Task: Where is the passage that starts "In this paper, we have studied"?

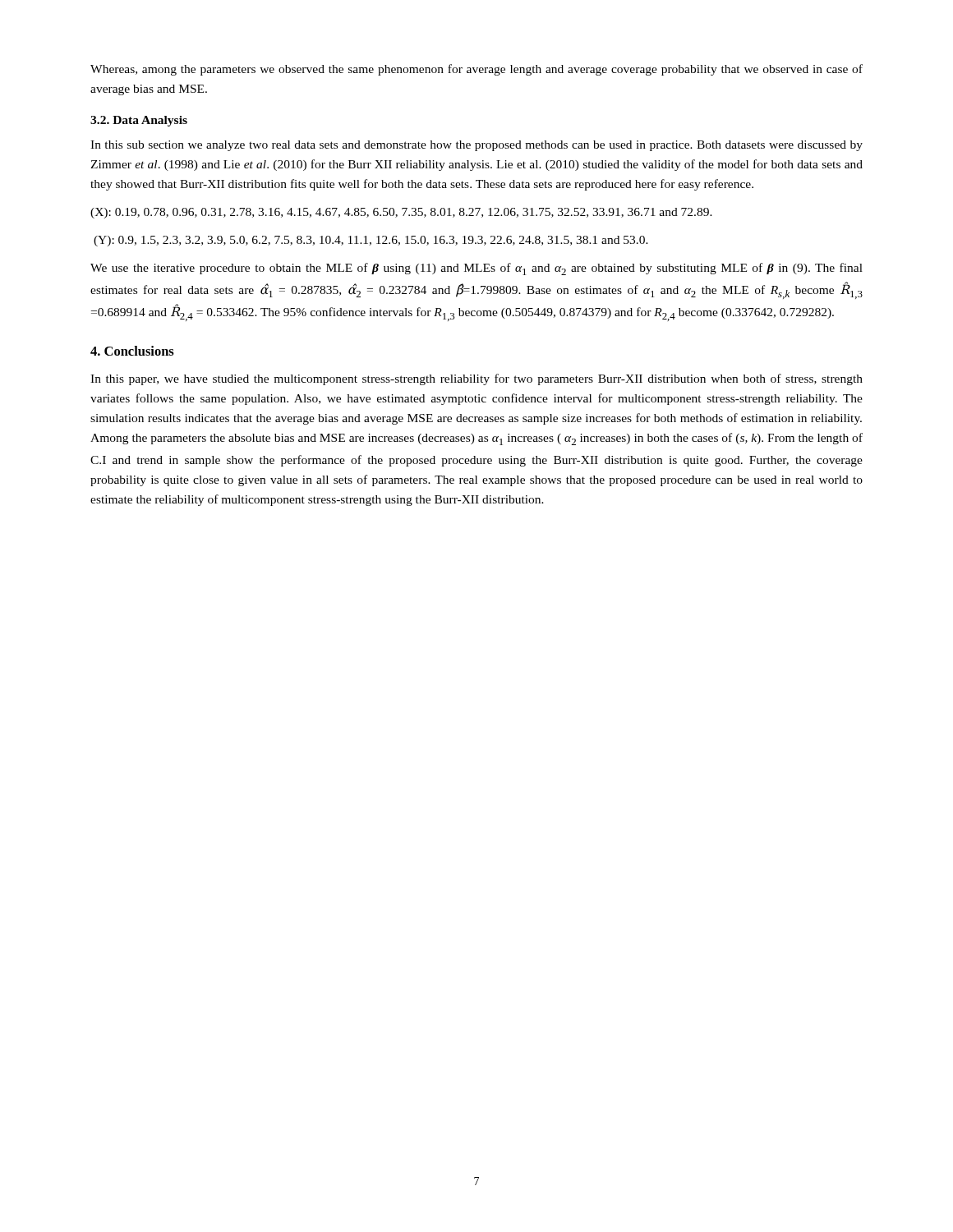Action: 476,439
